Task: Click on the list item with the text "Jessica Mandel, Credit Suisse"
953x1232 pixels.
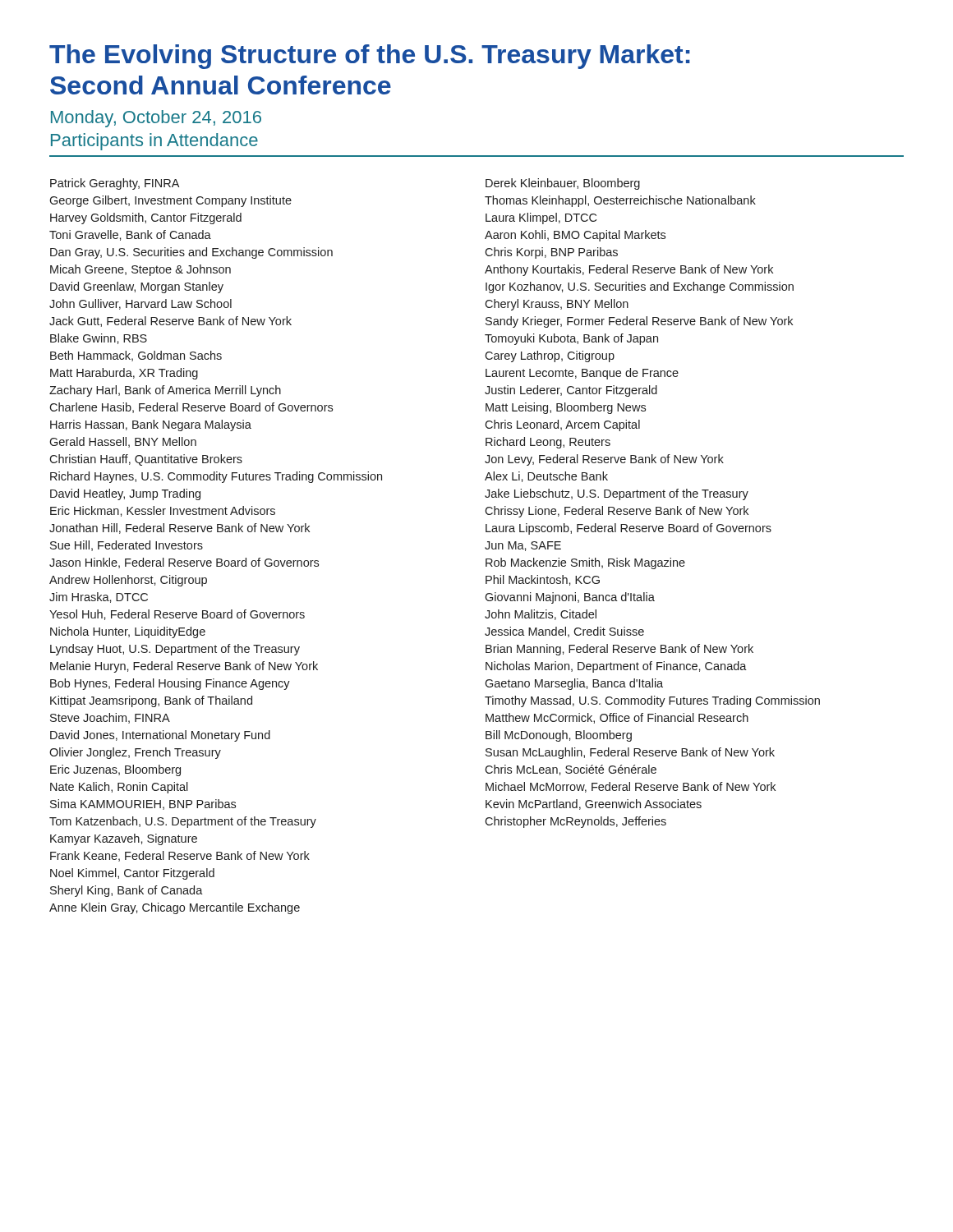Action: coord(565,632)
